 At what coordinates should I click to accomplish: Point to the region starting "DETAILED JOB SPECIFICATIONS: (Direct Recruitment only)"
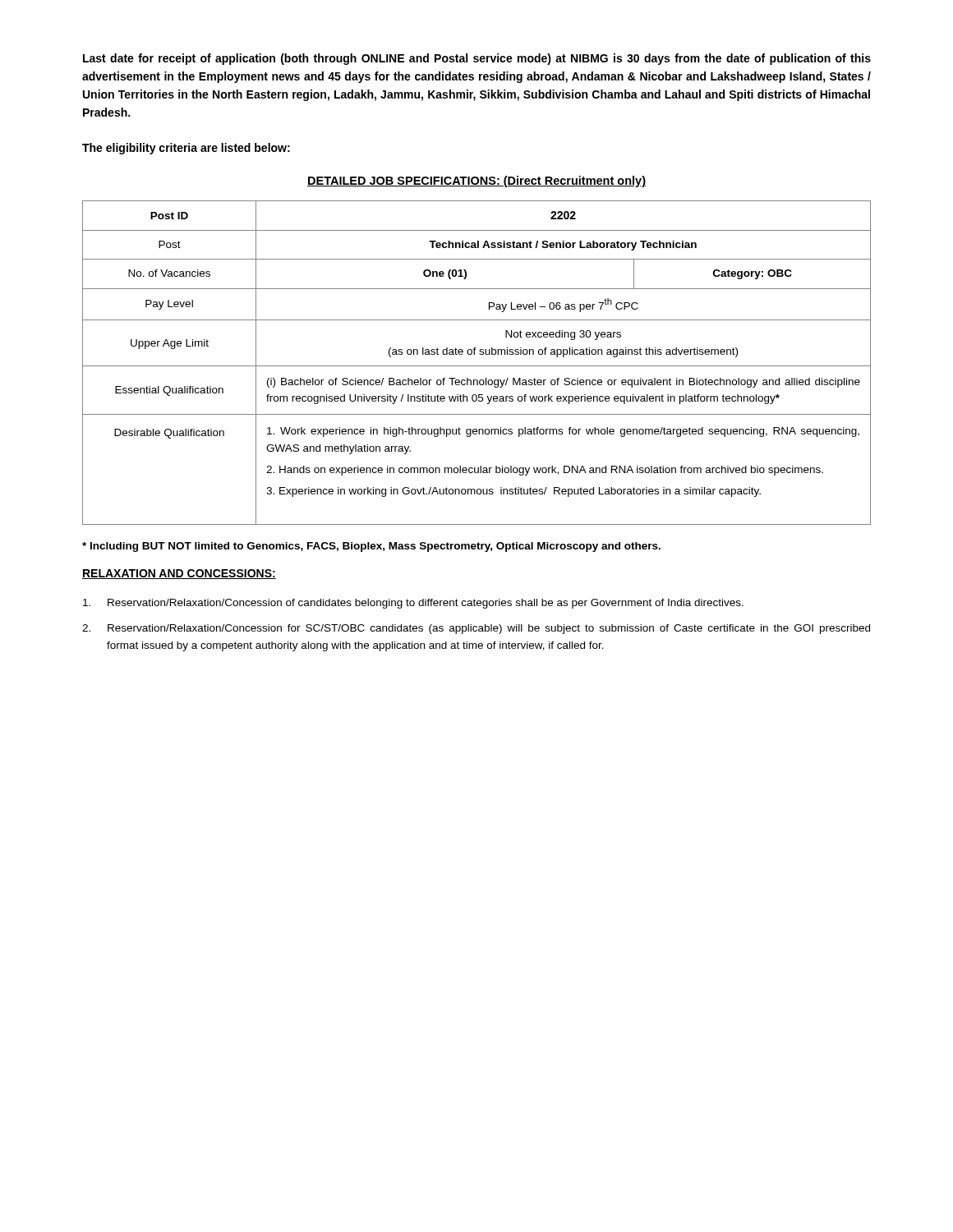(476, 181)
